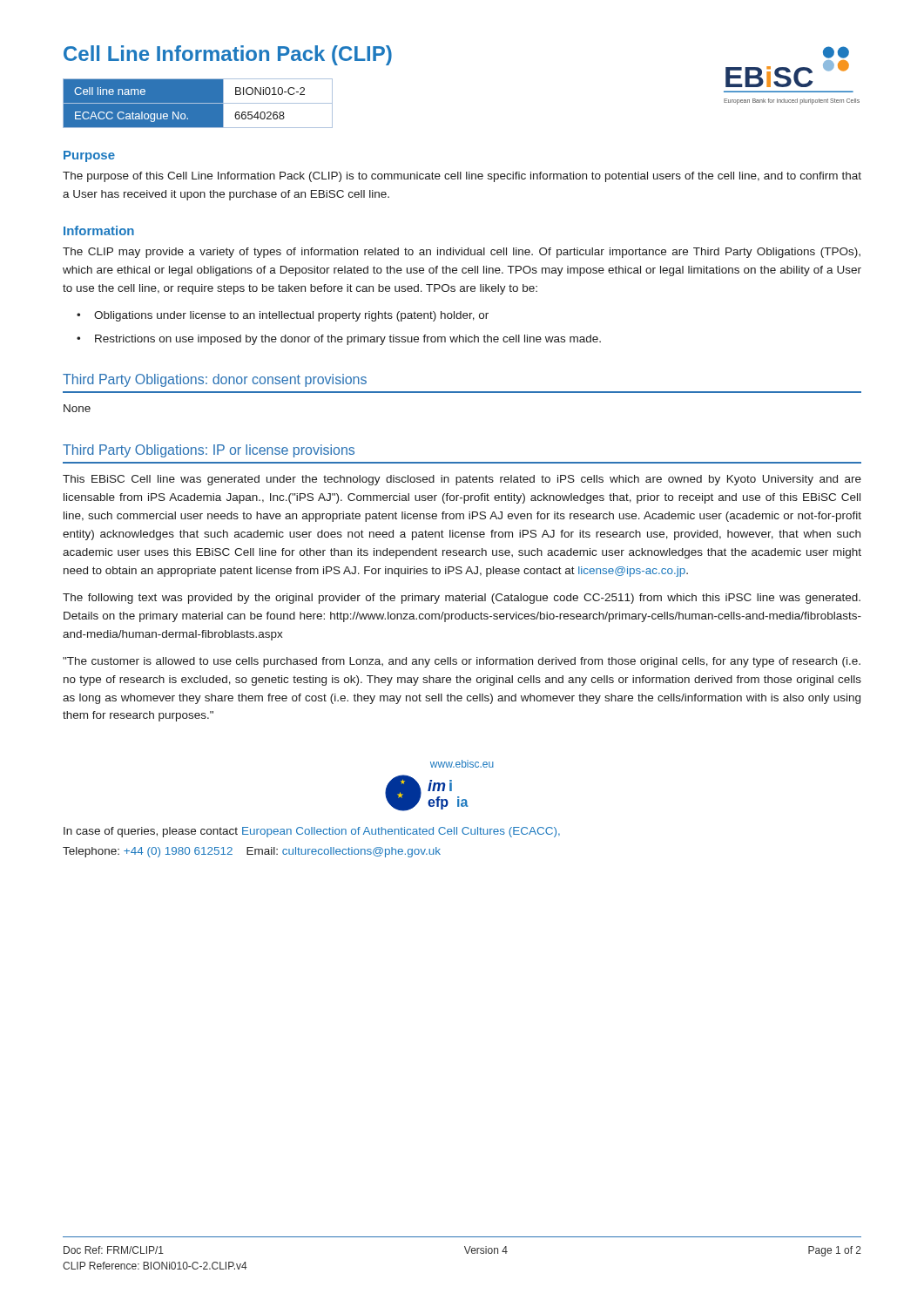Viewport: 924px width, 1307px height.
Task: Select the title containing "Cell Line Information Pack (CLIP)"
Action: pyautogui.click(x=228, y=54)
